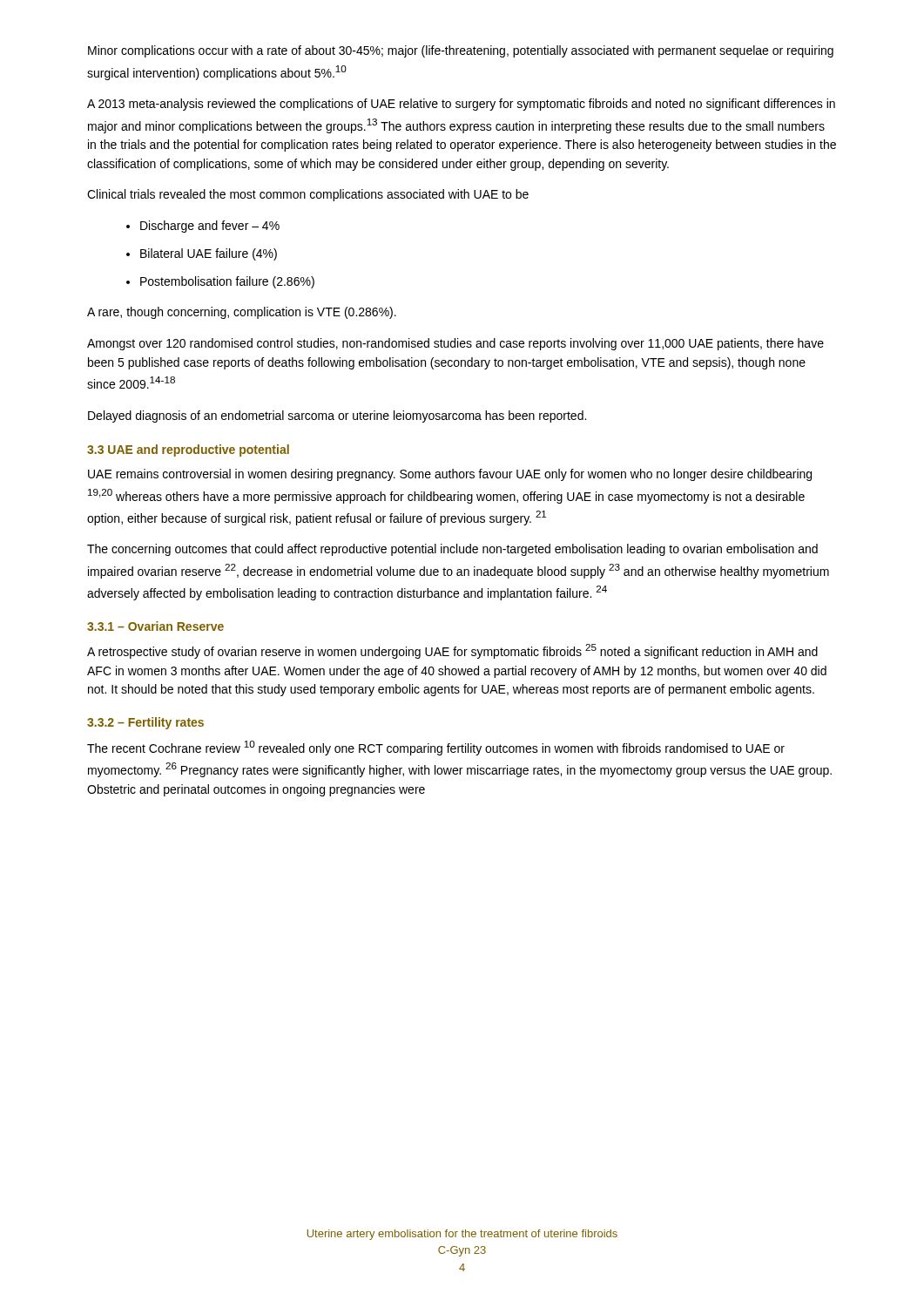Navigate to the element starting "Delayed diagnosis of an endometrial sarcoma or"
The image size is (924, 1307).
tap(462, 416)
